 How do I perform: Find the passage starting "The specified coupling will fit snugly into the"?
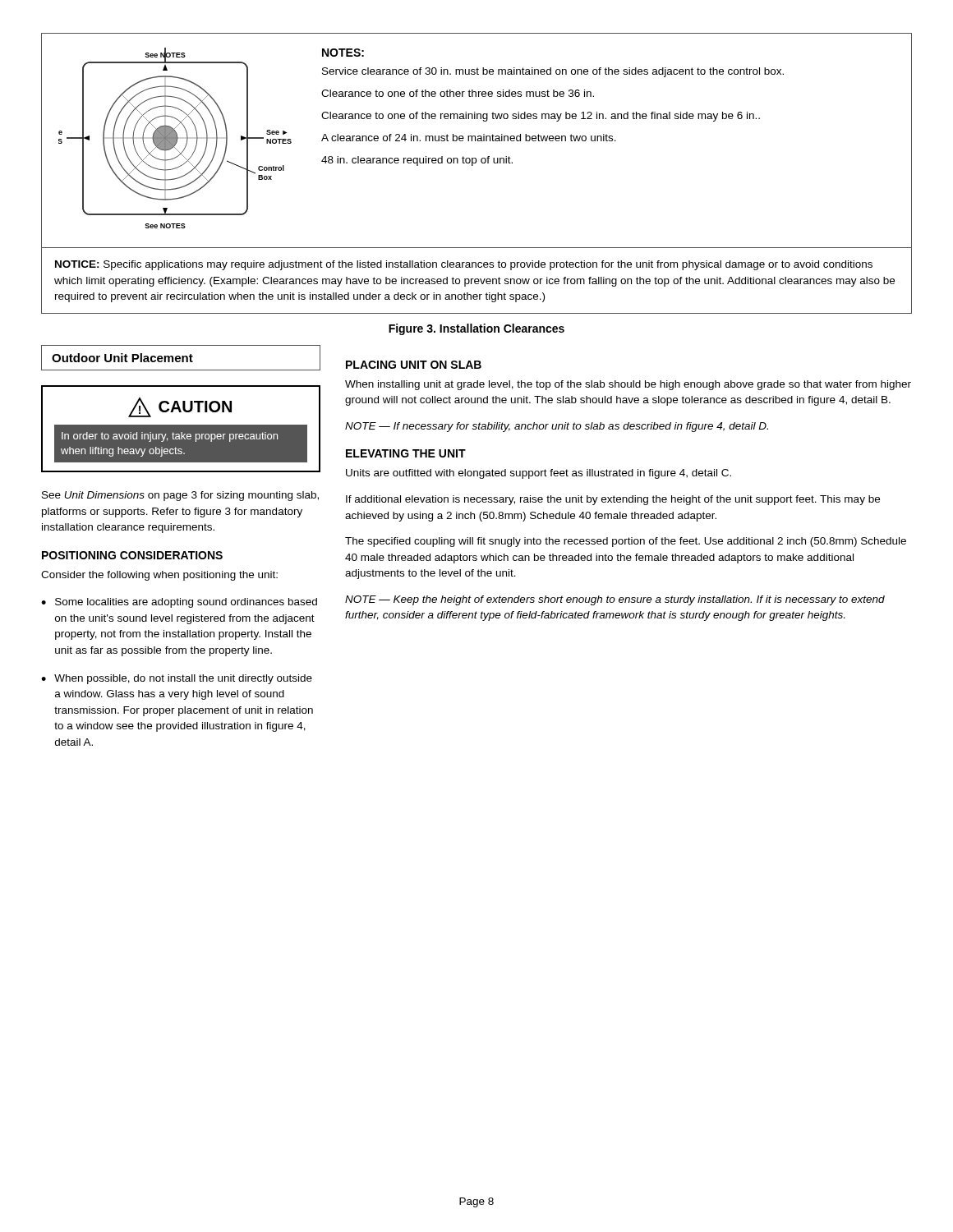click(x=626, y=557)
